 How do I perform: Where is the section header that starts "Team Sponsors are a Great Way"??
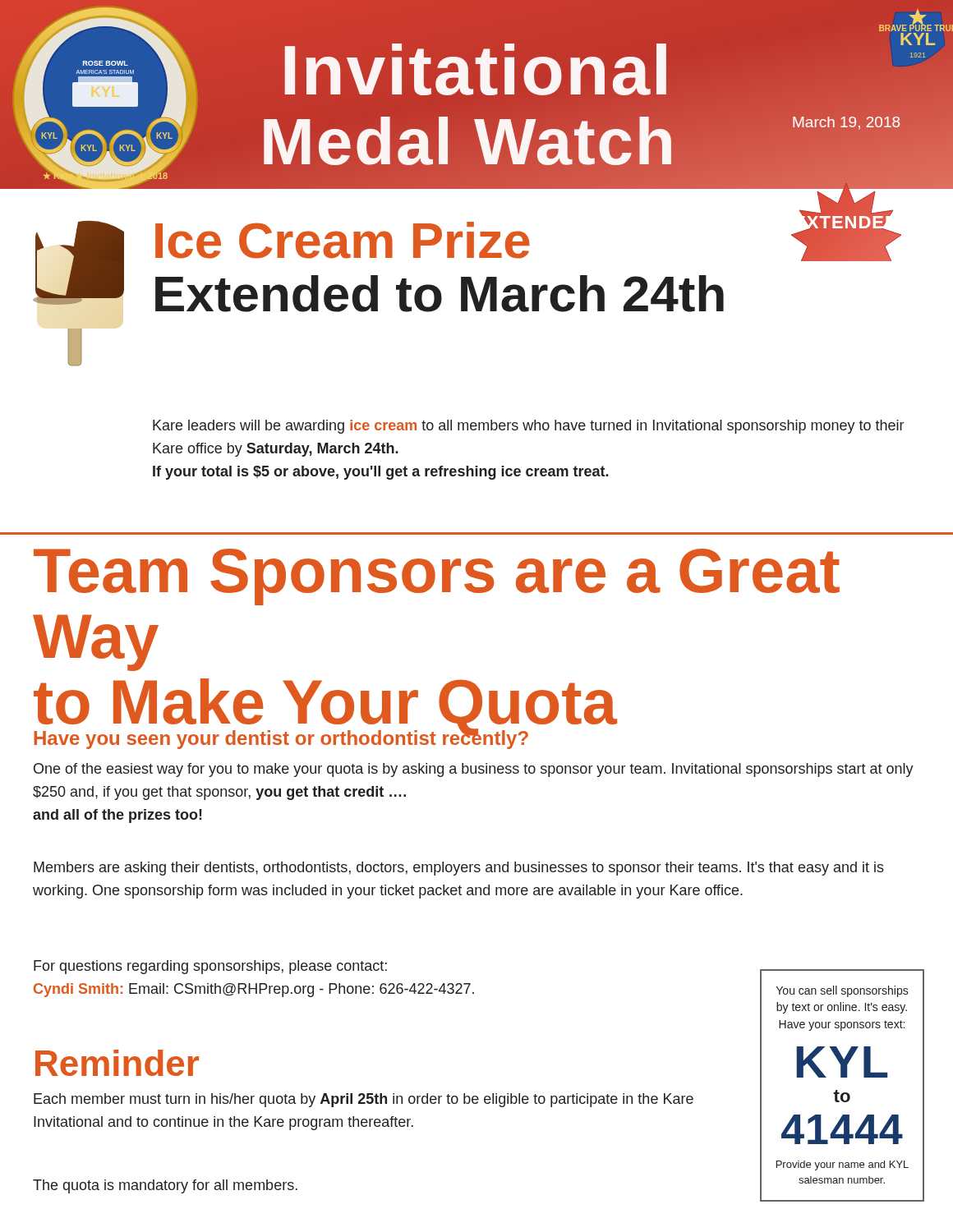tap(437, 577)
